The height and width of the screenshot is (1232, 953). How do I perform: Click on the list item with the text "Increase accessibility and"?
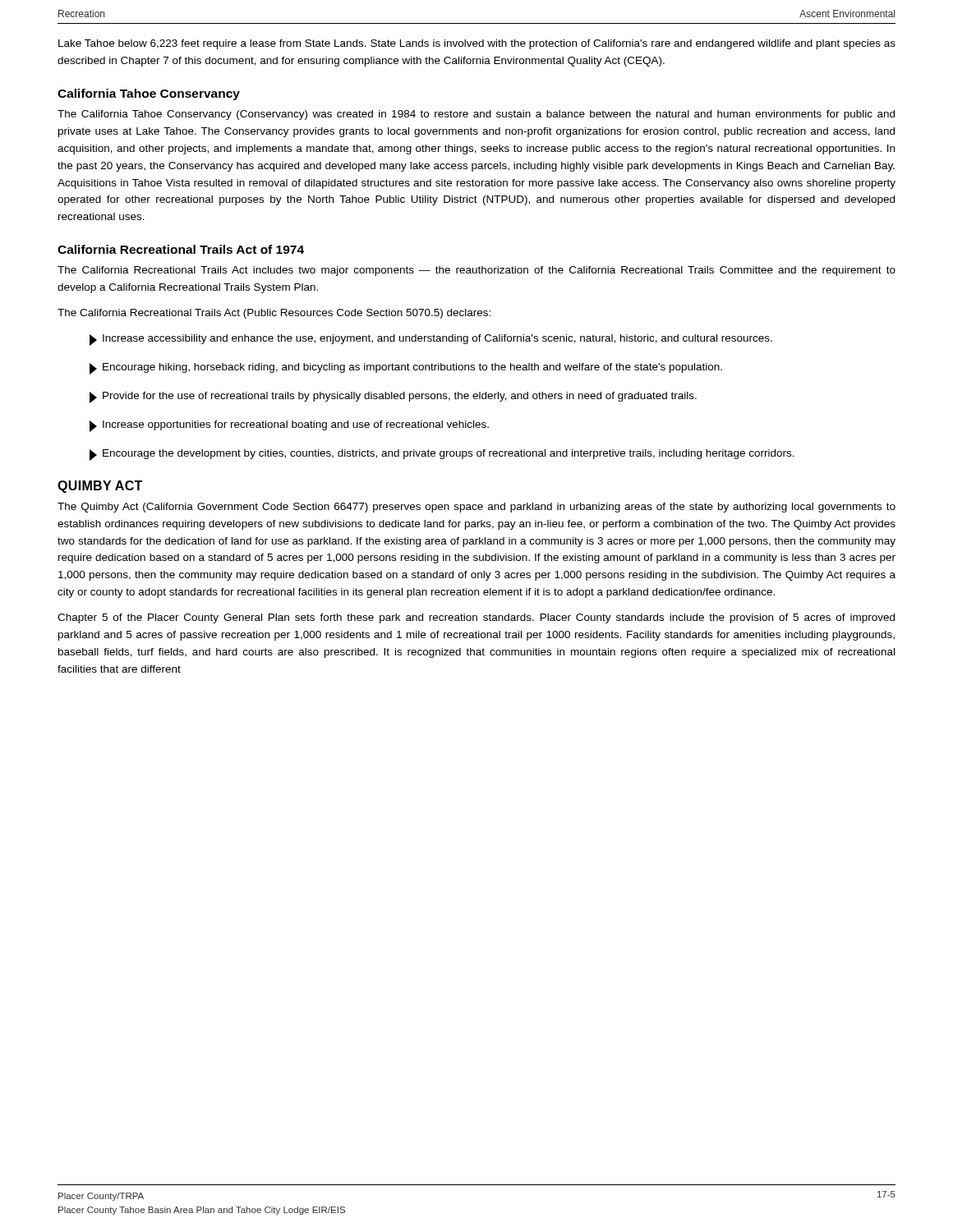(x=485, y=339)
